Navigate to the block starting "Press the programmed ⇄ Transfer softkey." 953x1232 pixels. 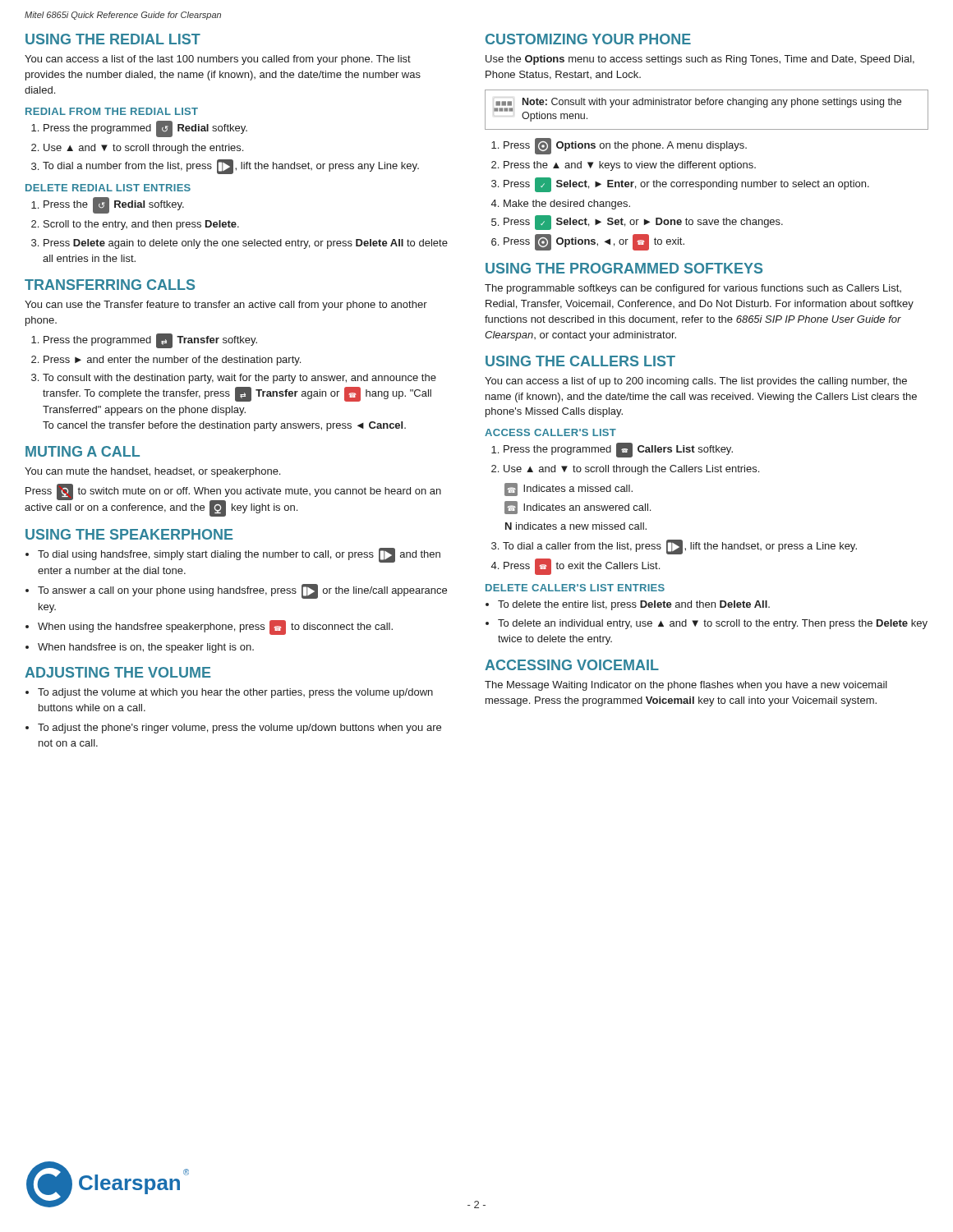[150, 341]
